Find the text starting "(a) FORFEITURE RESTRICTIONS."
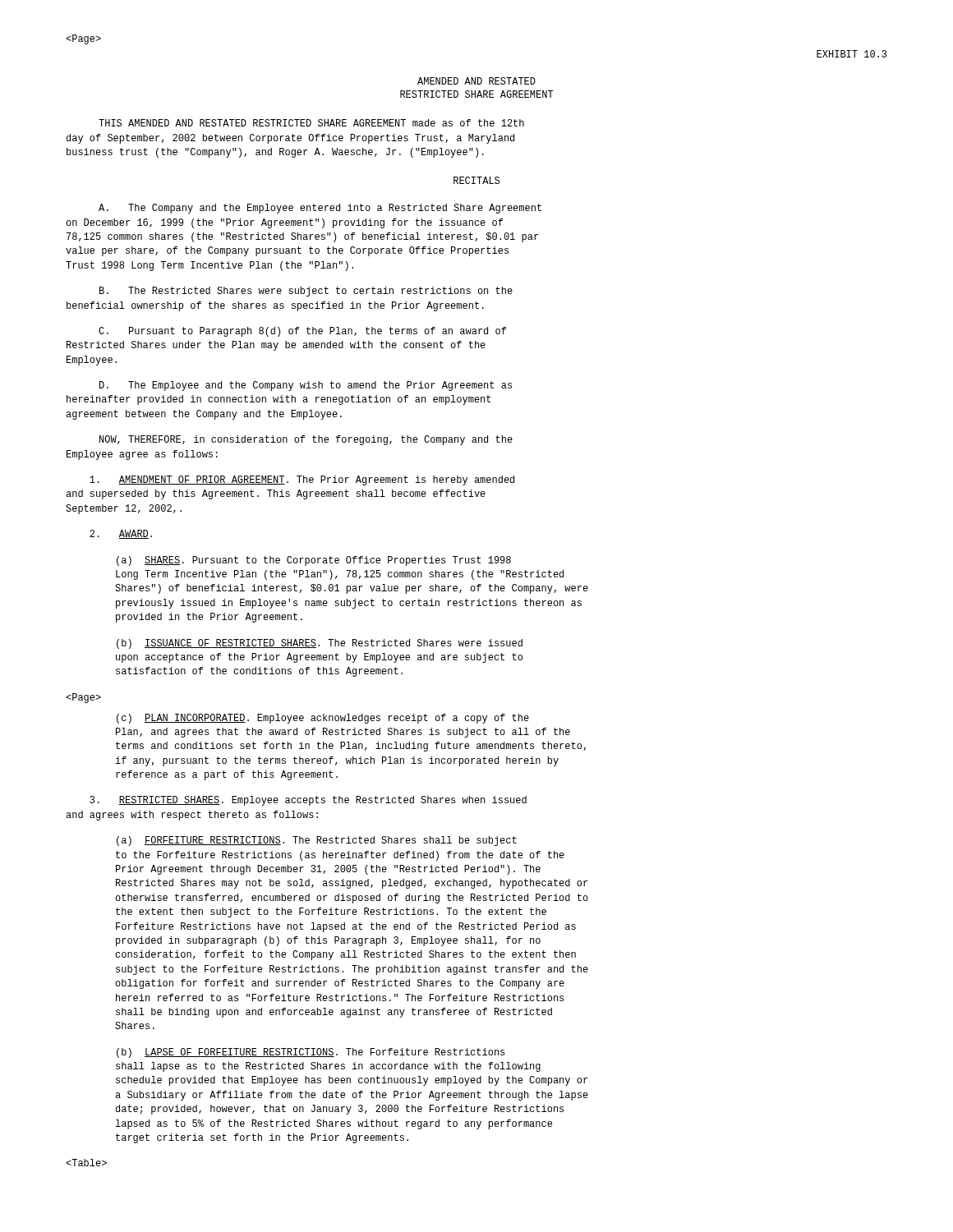 coord(352,934)
